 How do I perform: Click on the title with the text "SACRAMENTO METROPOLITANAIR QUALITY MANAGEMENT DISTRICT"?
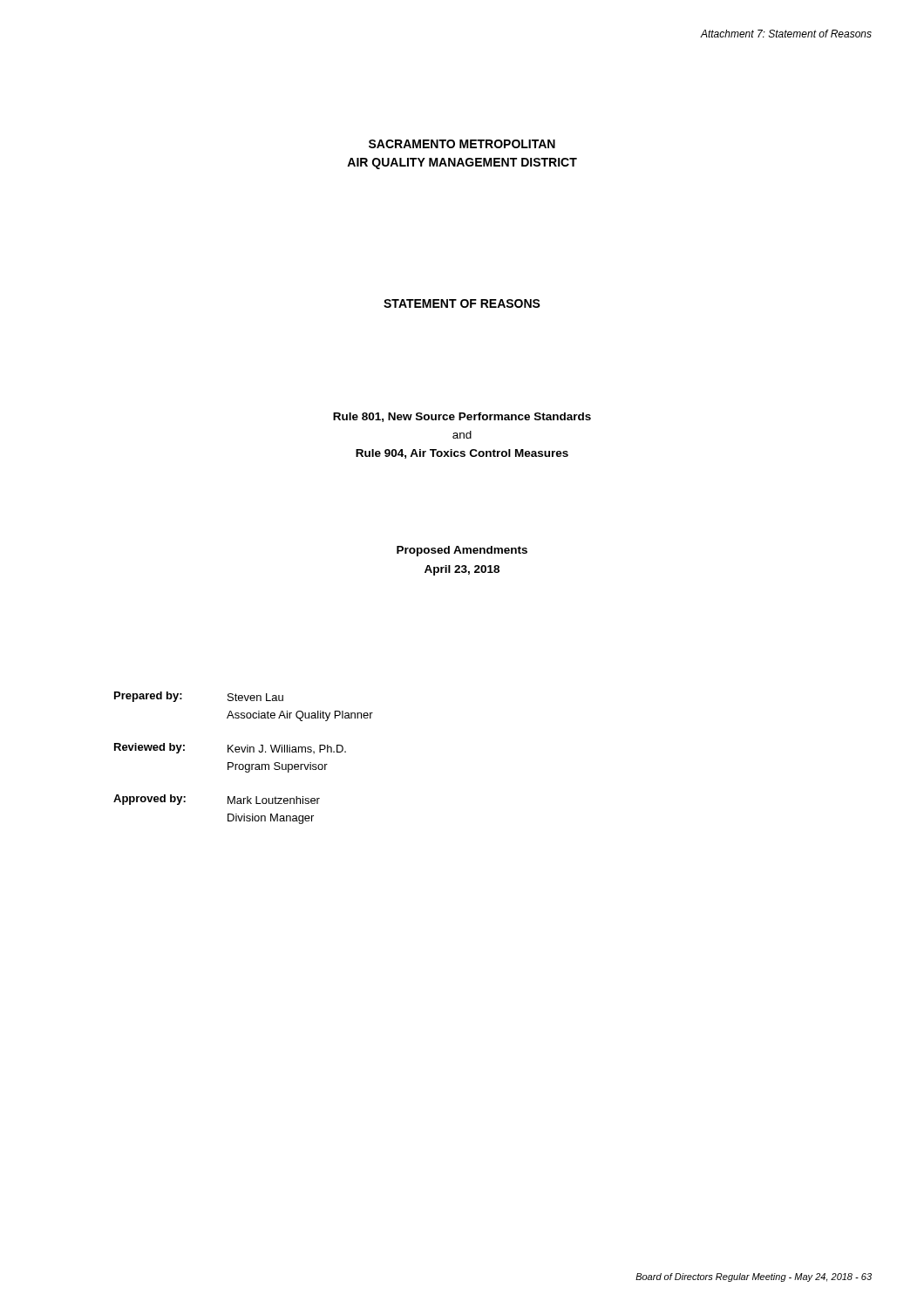(x=462, y=153)
